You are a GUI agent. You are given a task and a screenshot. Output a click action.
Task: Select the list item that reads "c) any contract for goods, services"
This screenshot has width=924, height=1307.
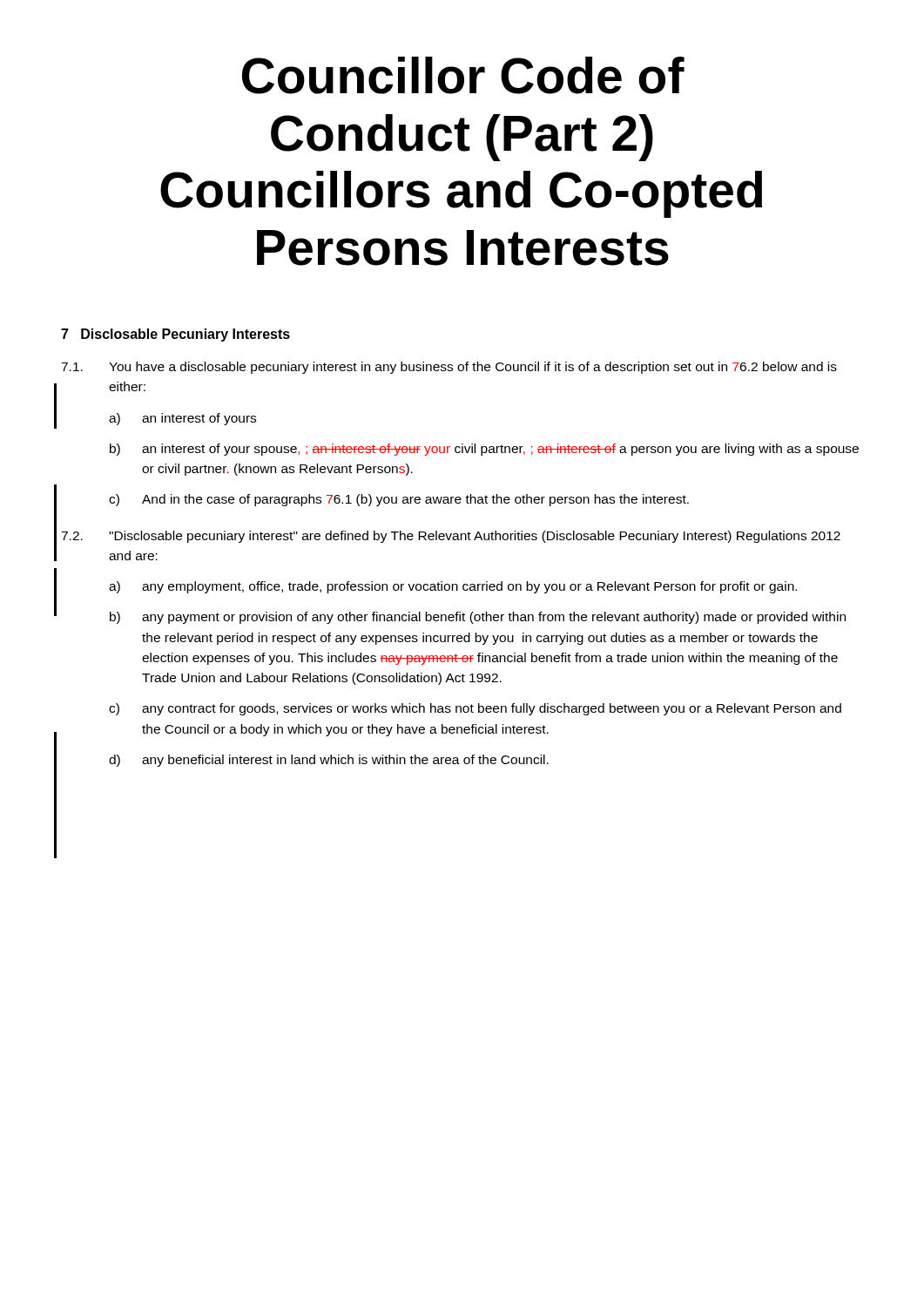[x=486, y=719]
